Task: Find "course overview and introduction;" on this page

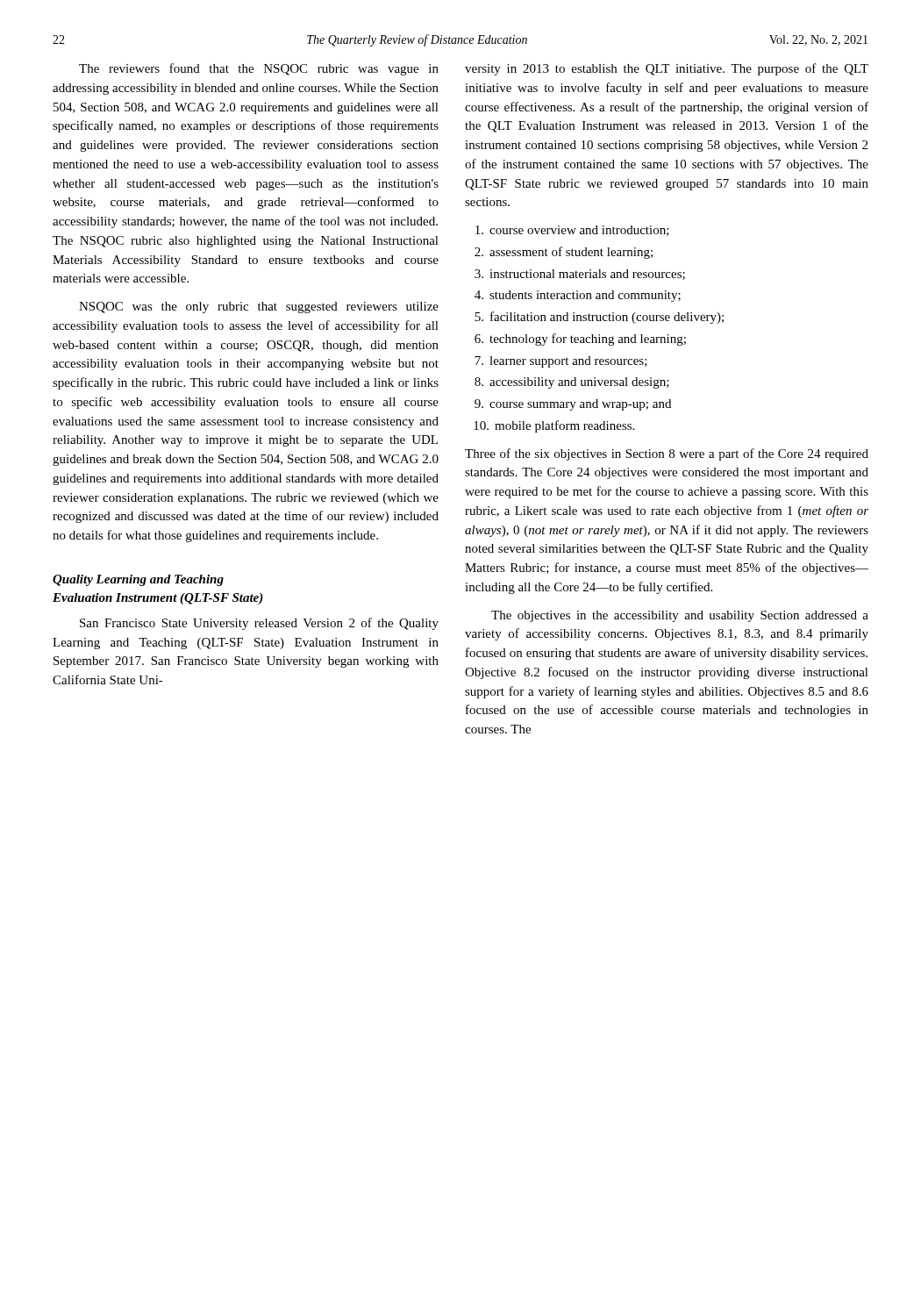Action: (x=667, y=231)
